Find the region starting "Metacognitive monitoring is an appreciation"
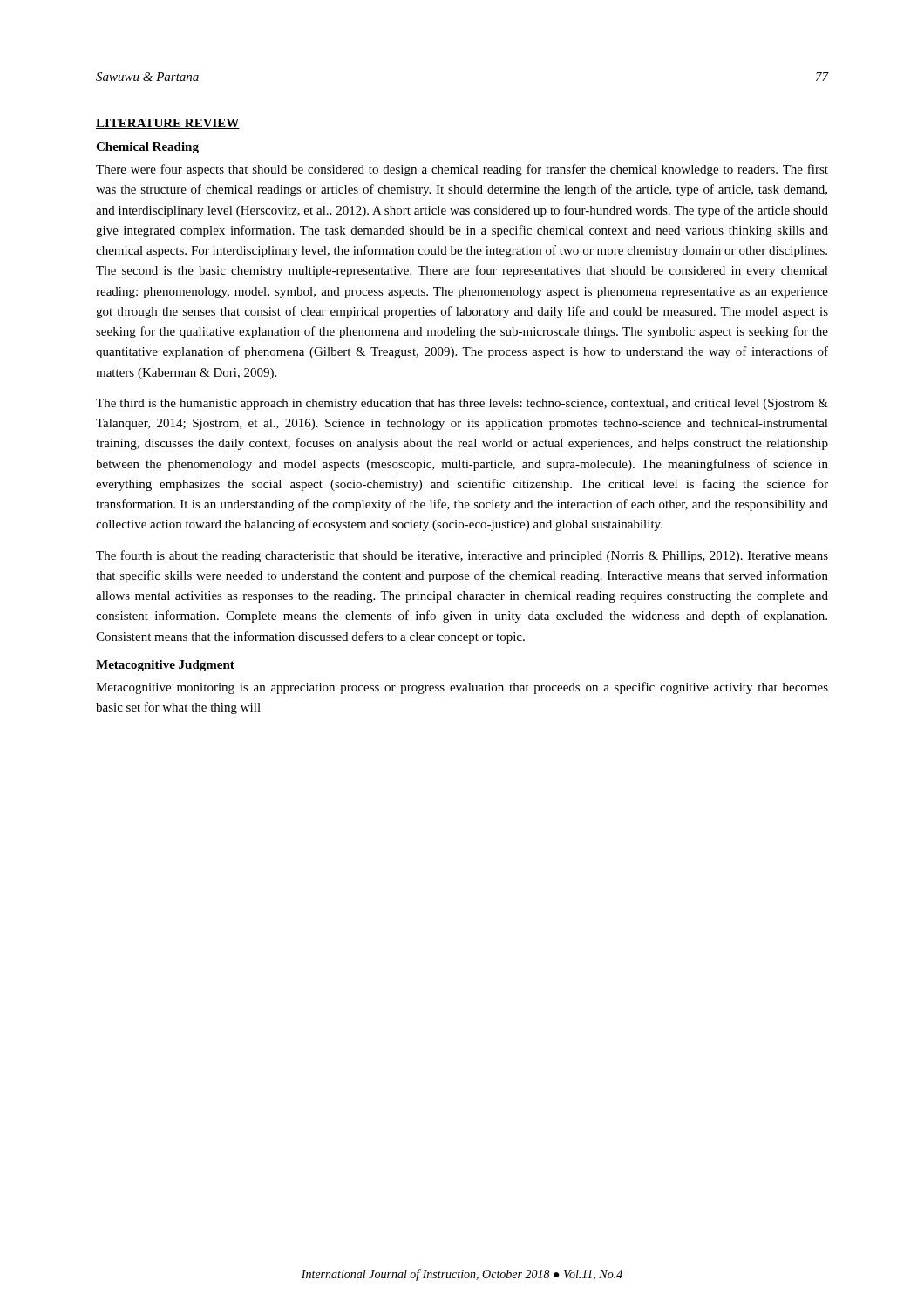Viewport: 924px width, 1308px height. pos(462,697)
